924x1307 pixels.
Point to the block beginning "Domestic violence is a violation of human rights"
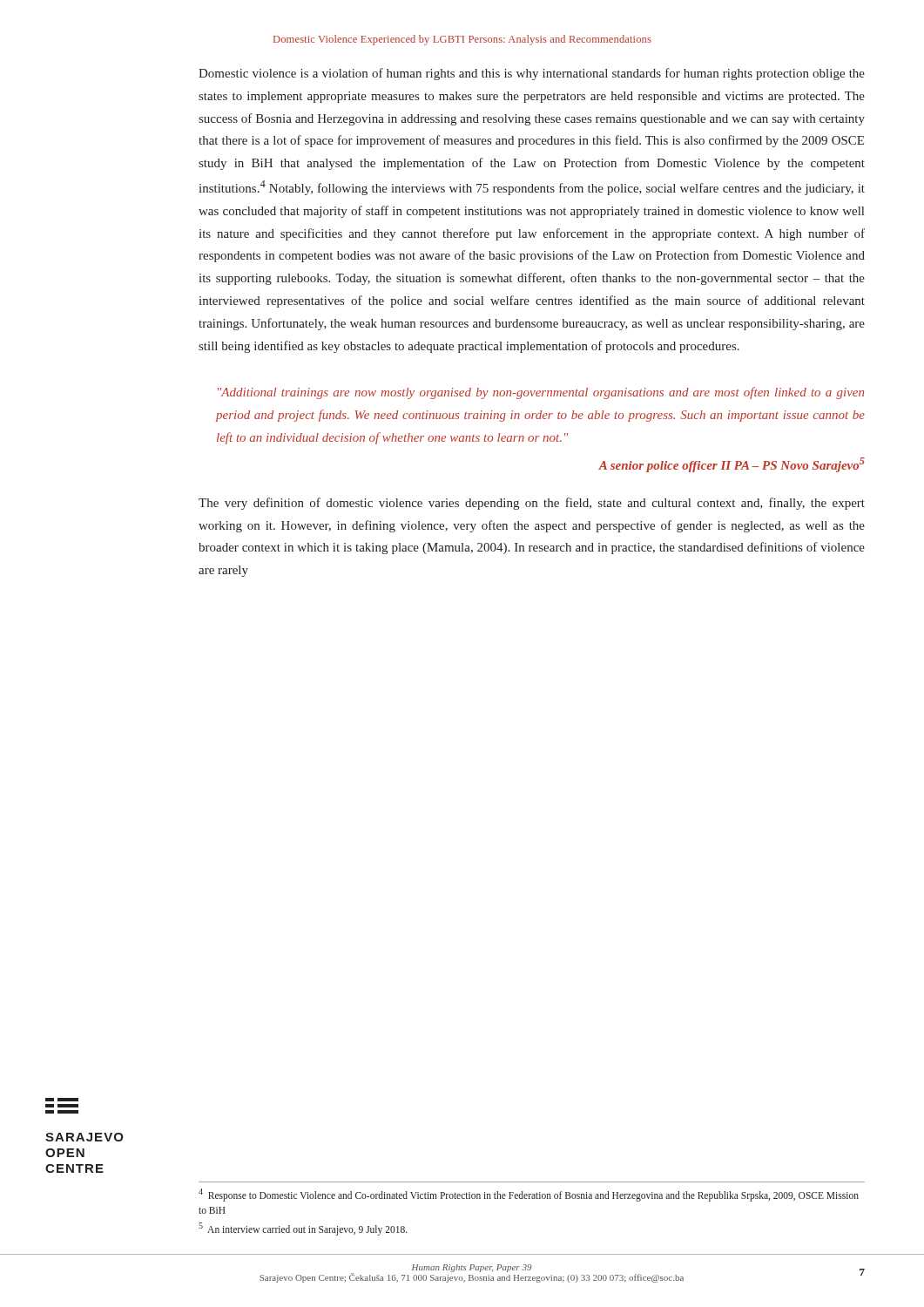[532, 209]
